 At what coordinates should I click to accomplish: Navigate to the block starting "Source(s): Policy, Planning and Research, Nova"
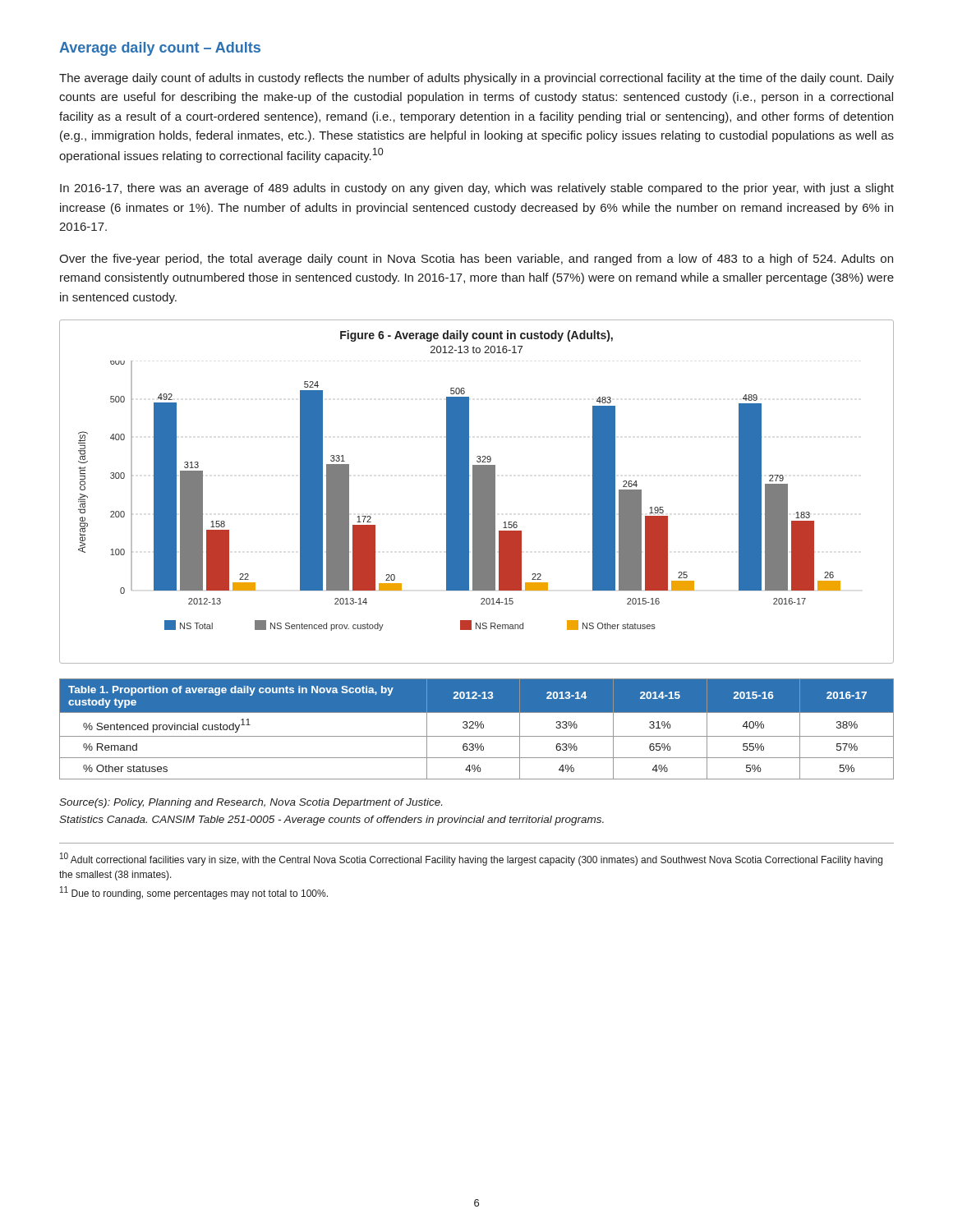(x=332, y=811)
